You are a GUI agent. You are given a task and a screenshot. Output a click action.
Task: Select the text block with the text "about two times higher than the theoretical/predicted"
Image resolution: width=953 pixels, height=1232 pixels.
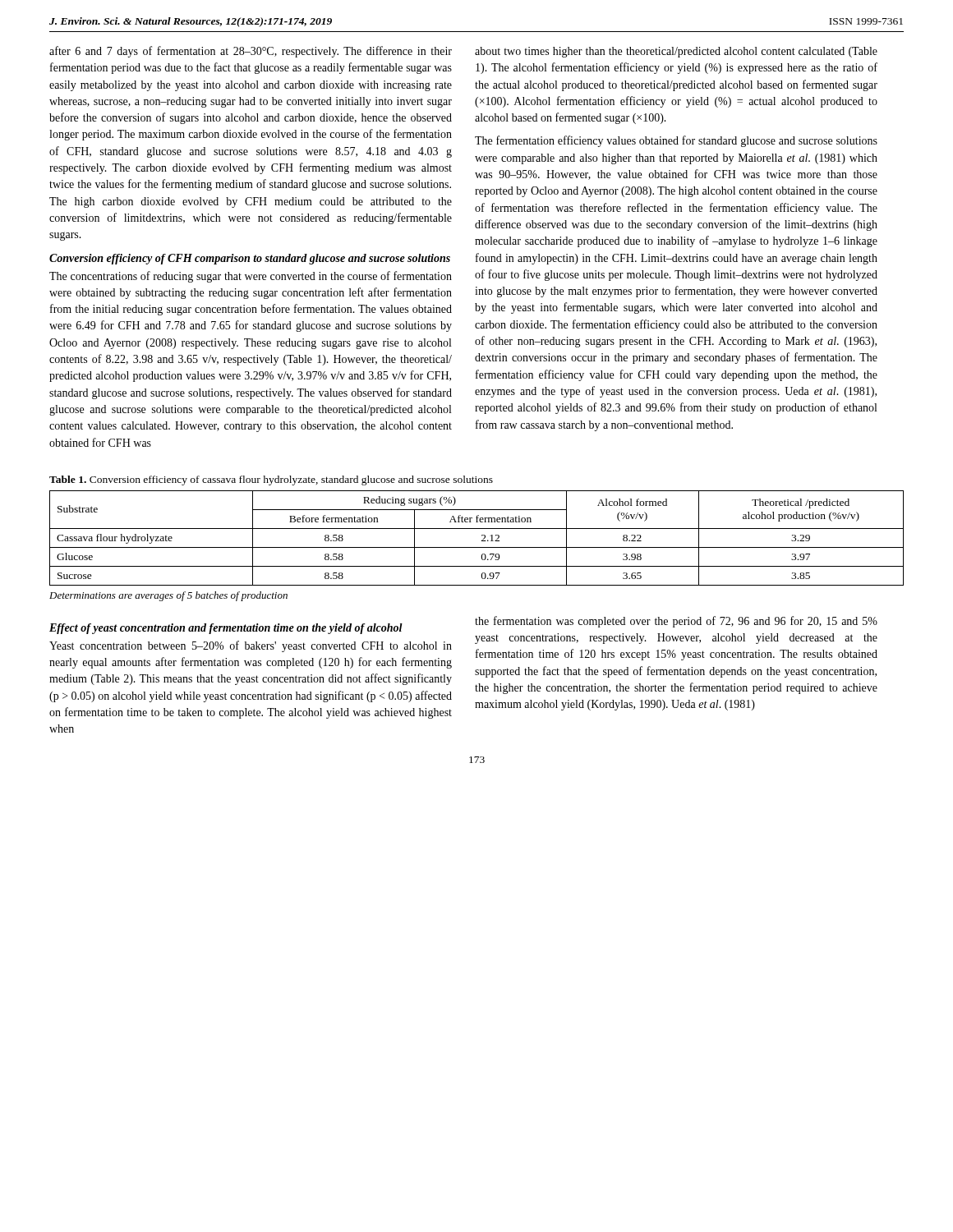tap(676, 239)
